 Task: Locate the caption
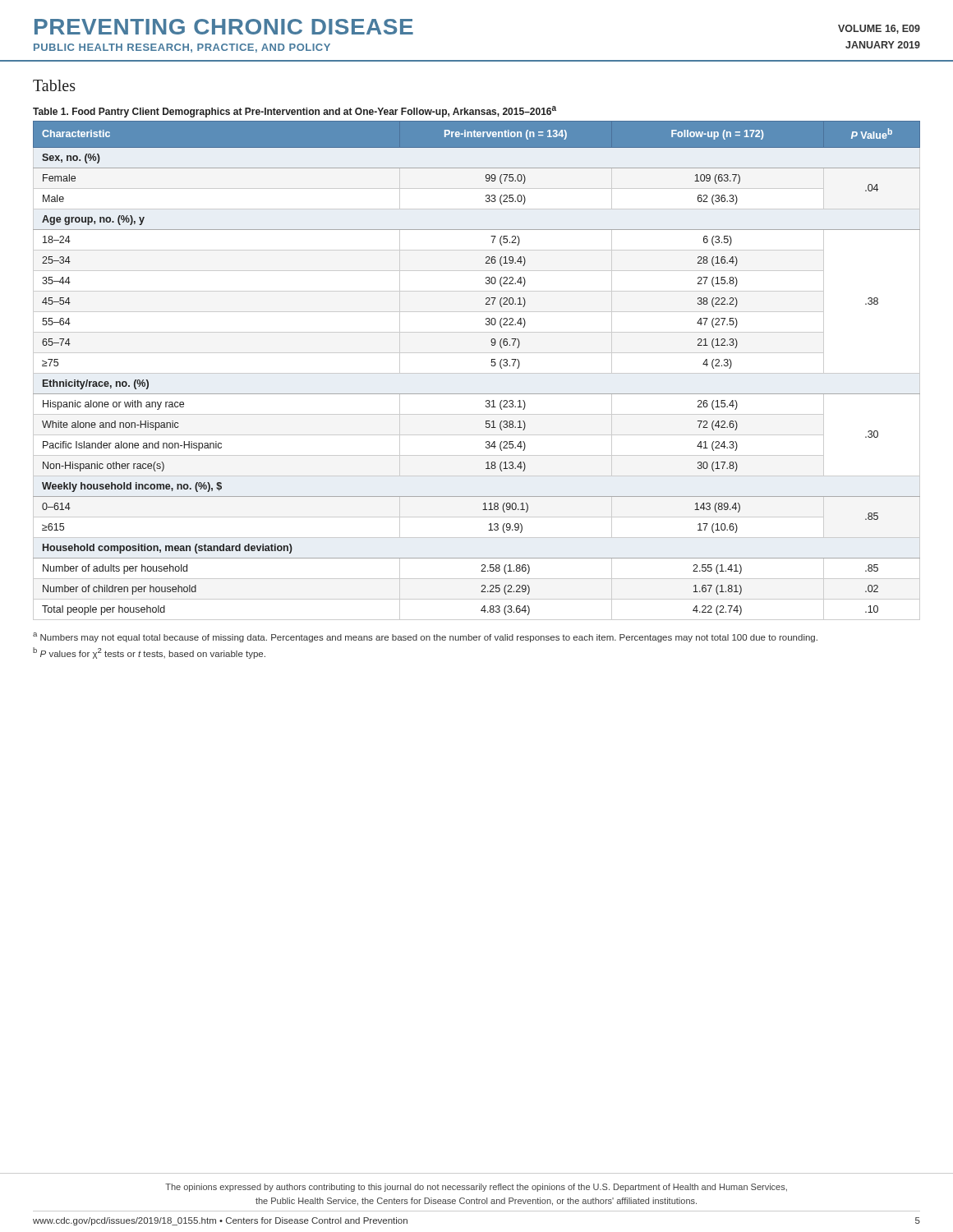295,110
